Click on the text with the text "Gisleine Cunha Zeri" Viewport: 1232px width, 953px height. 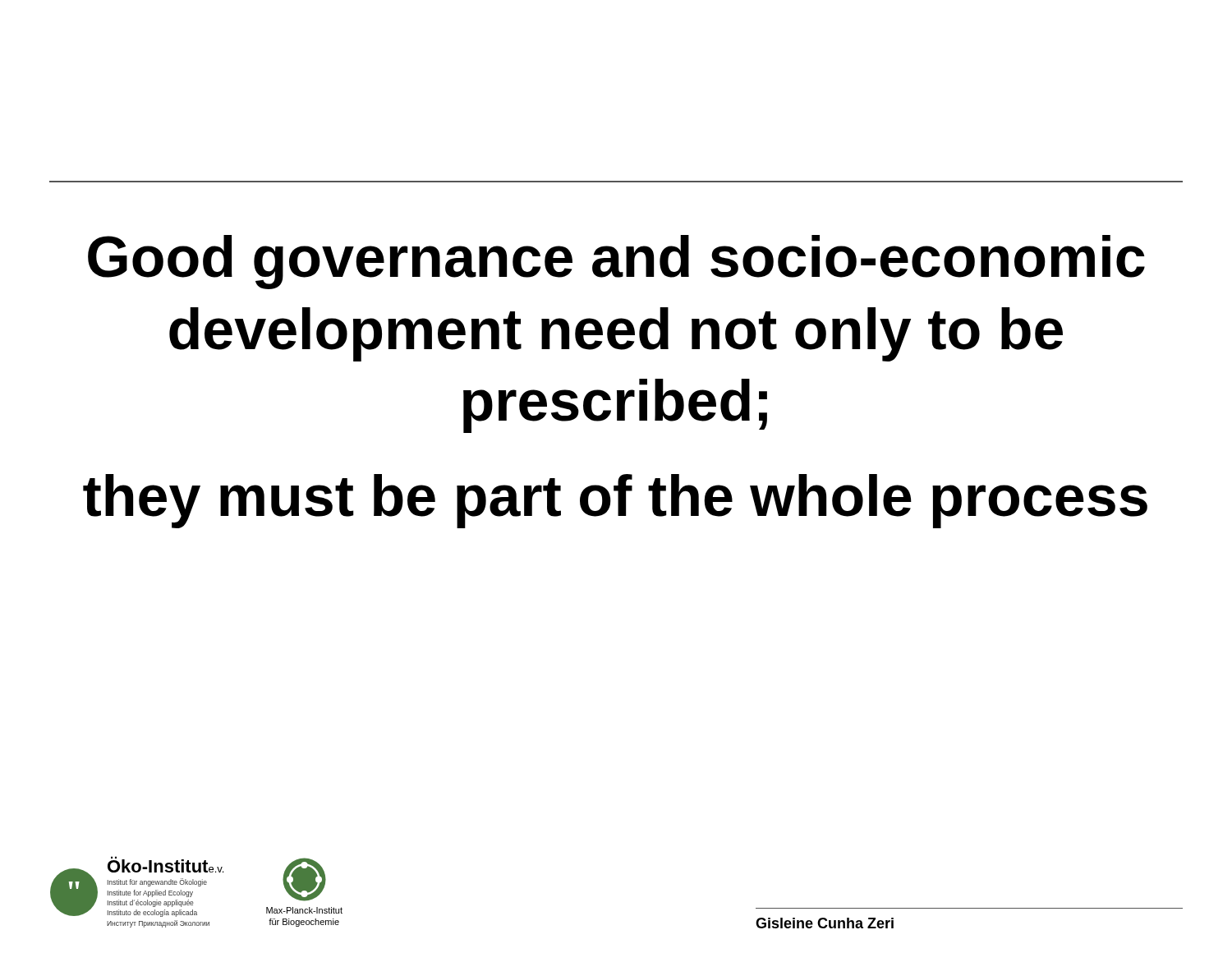[825, 923]
